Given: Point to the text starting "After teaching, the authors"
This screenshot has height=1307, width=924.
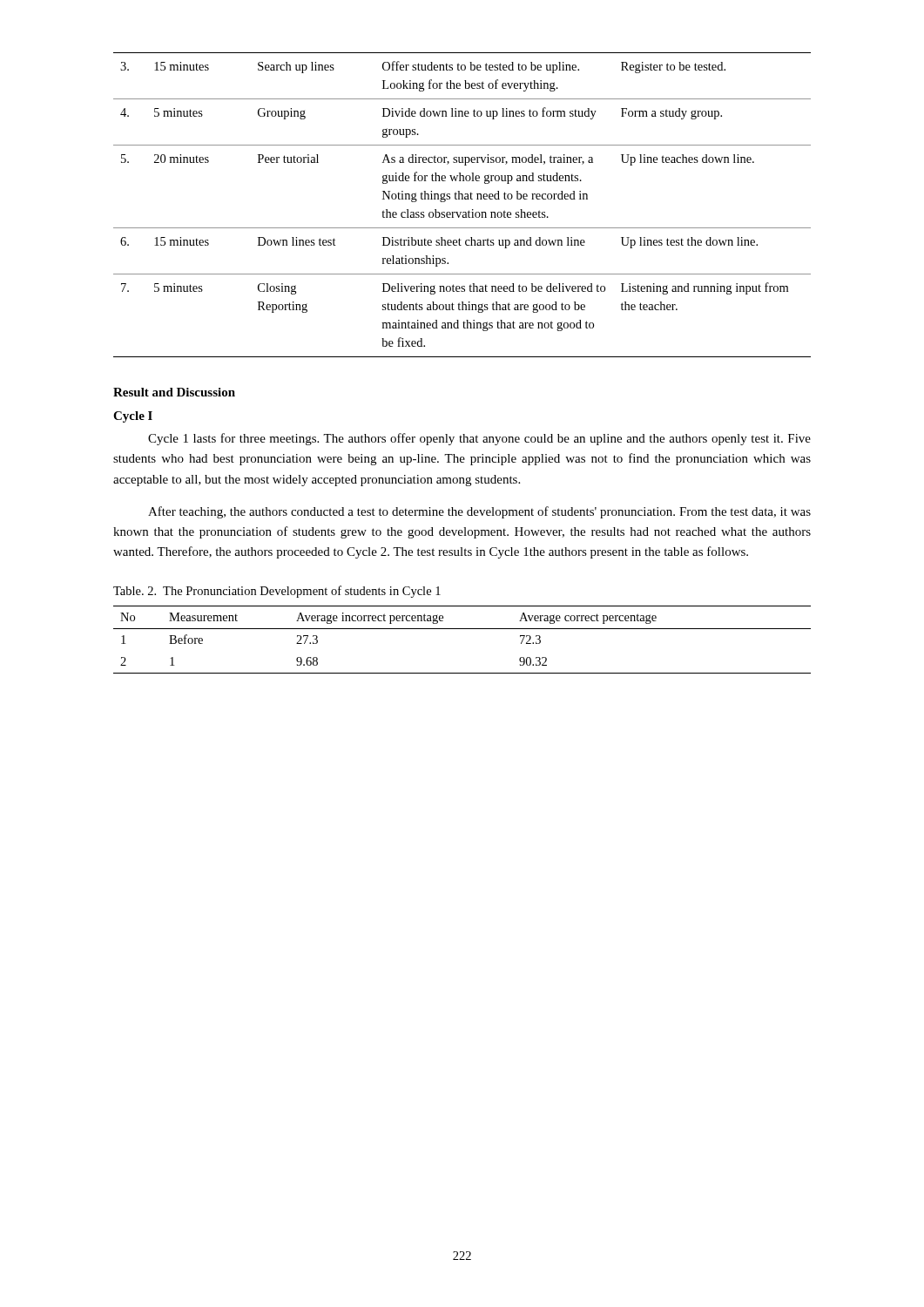Looking at the screenshot, I should coord(462,532).
